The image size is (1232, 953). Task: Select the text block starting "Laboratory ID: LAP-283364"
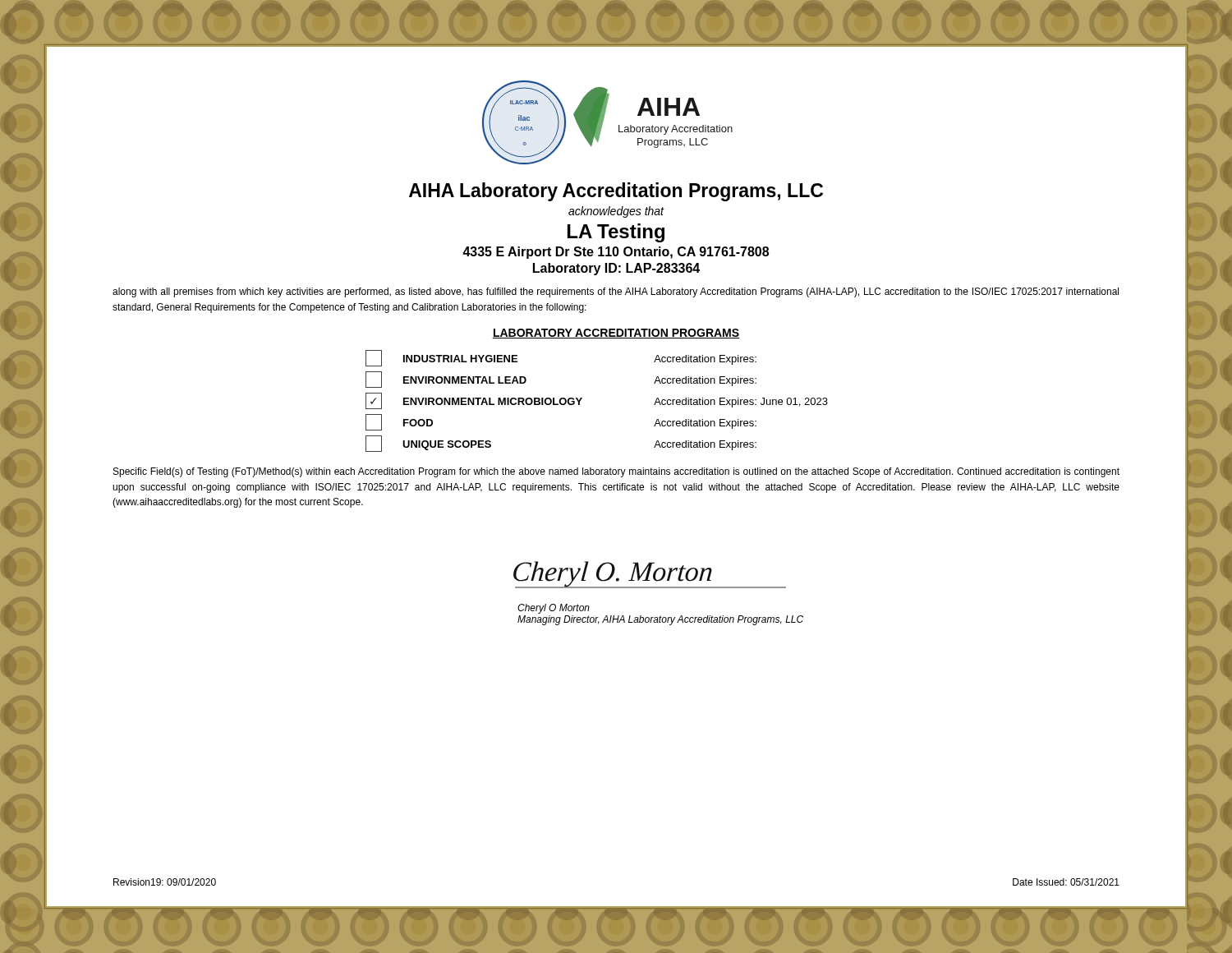pos(616,268)
